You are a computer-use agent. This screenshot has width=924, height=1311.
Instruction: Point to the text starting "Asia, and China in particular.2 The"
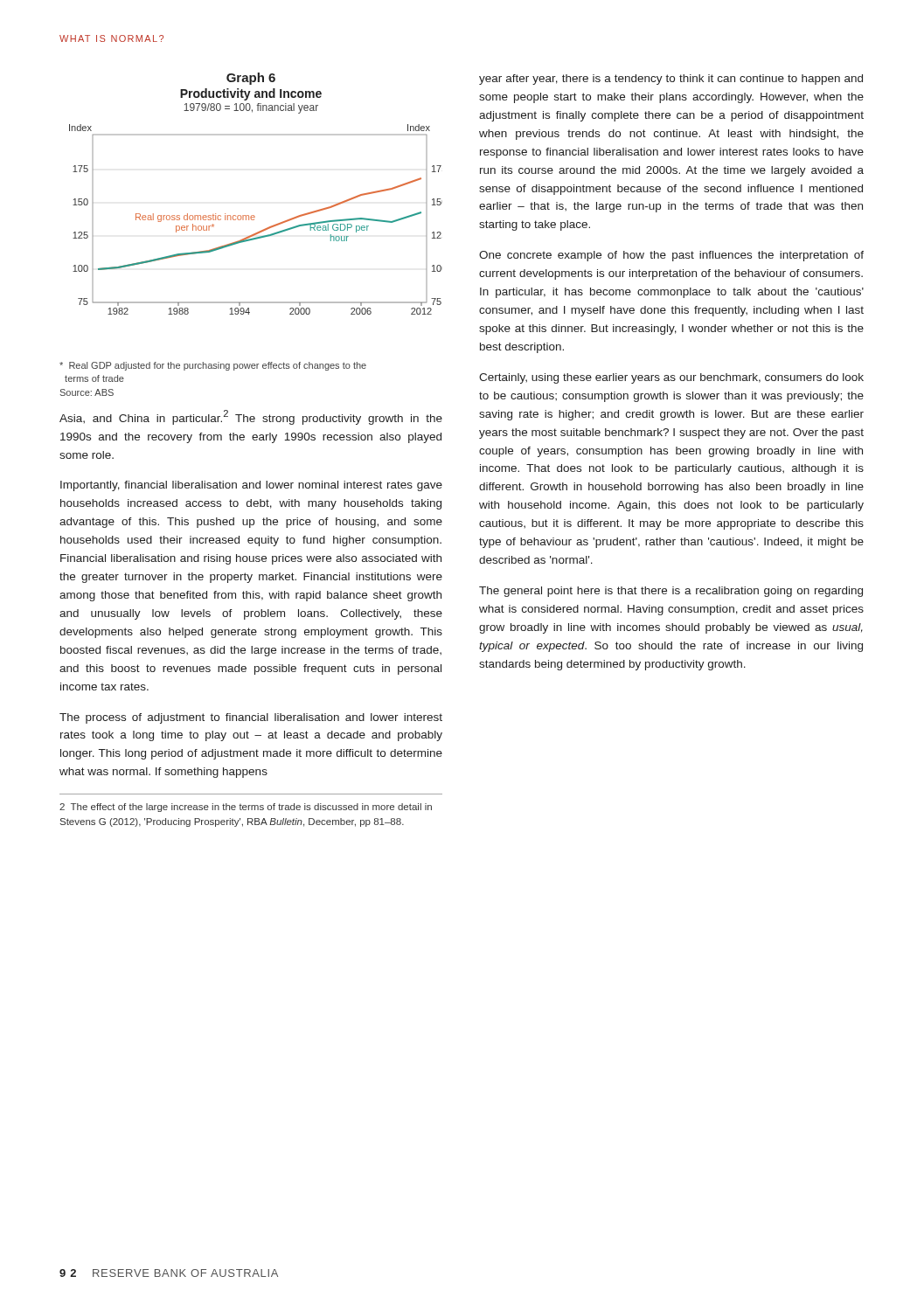pyautogui.click(x=251, y=435)
